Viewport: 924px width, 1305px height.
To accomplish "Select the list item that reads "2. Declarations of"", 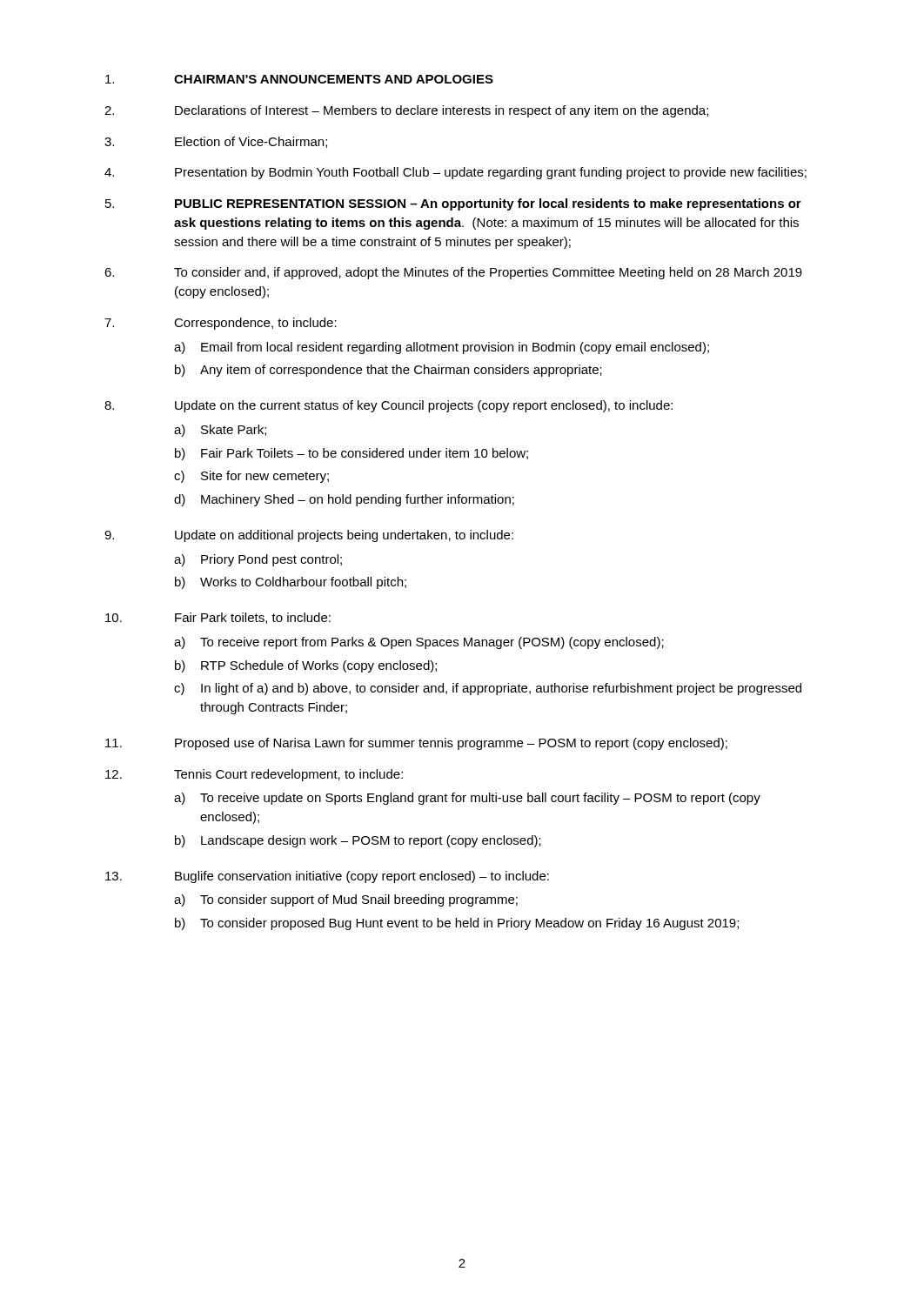I will pos(462,110).
